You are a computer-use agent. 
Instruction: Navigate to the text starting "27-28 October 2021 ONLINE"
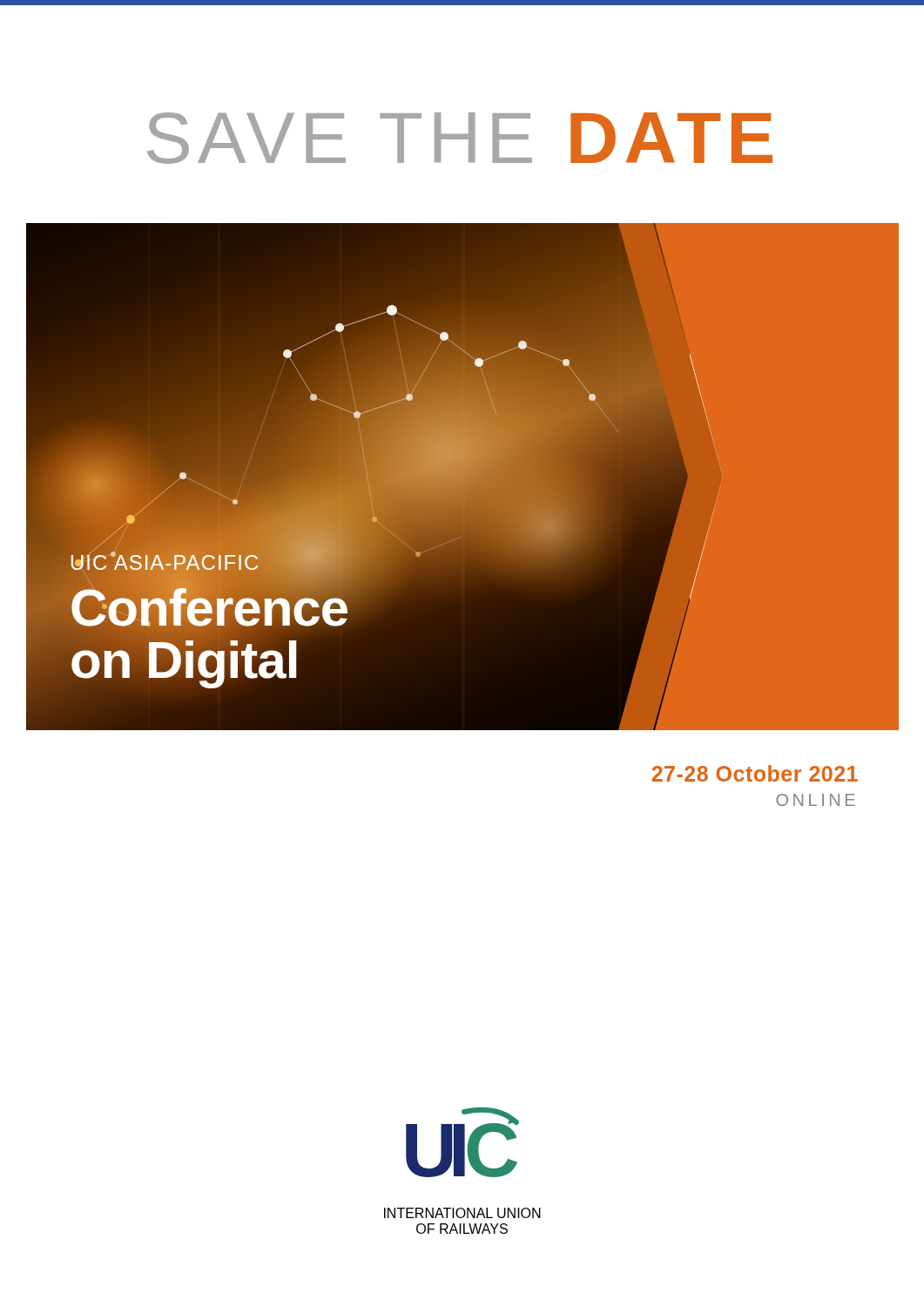755,786
